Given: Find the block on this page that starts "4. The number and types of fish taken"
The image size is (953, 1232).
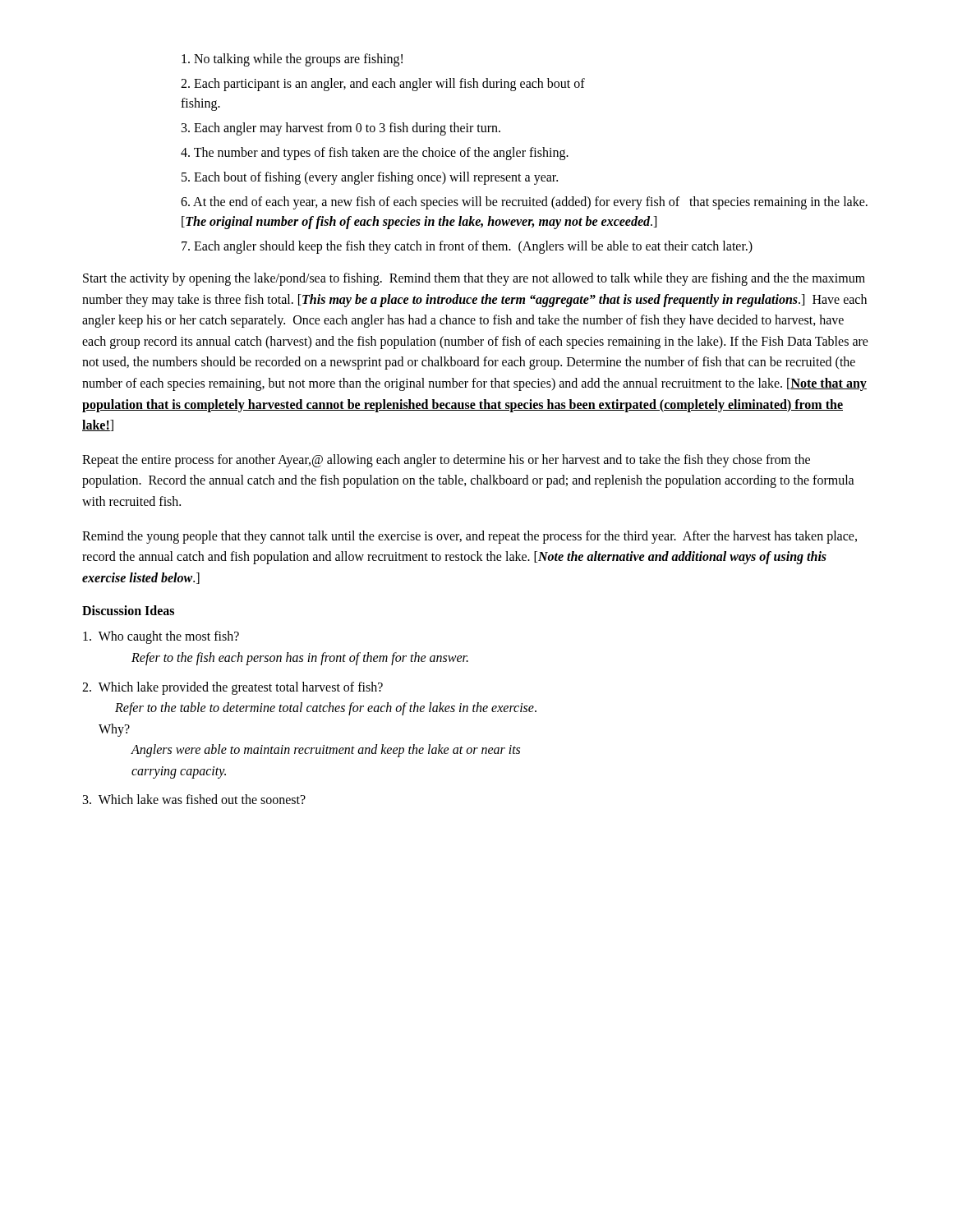Looking at the screenshot, I should point(375,152).
